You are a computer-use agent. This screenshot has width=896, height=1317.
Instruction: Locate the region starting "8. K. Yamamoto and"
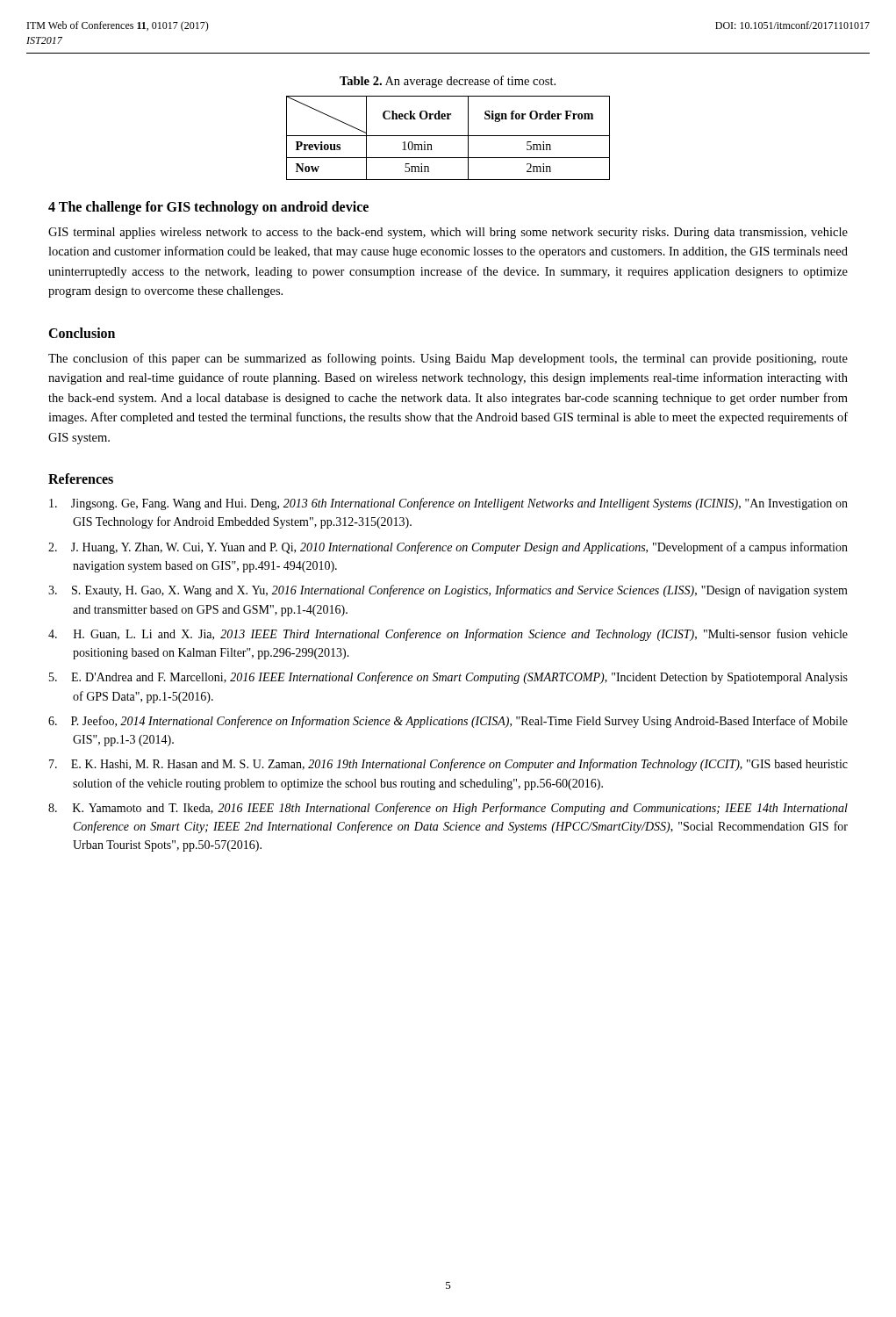(x=448, y=825)
